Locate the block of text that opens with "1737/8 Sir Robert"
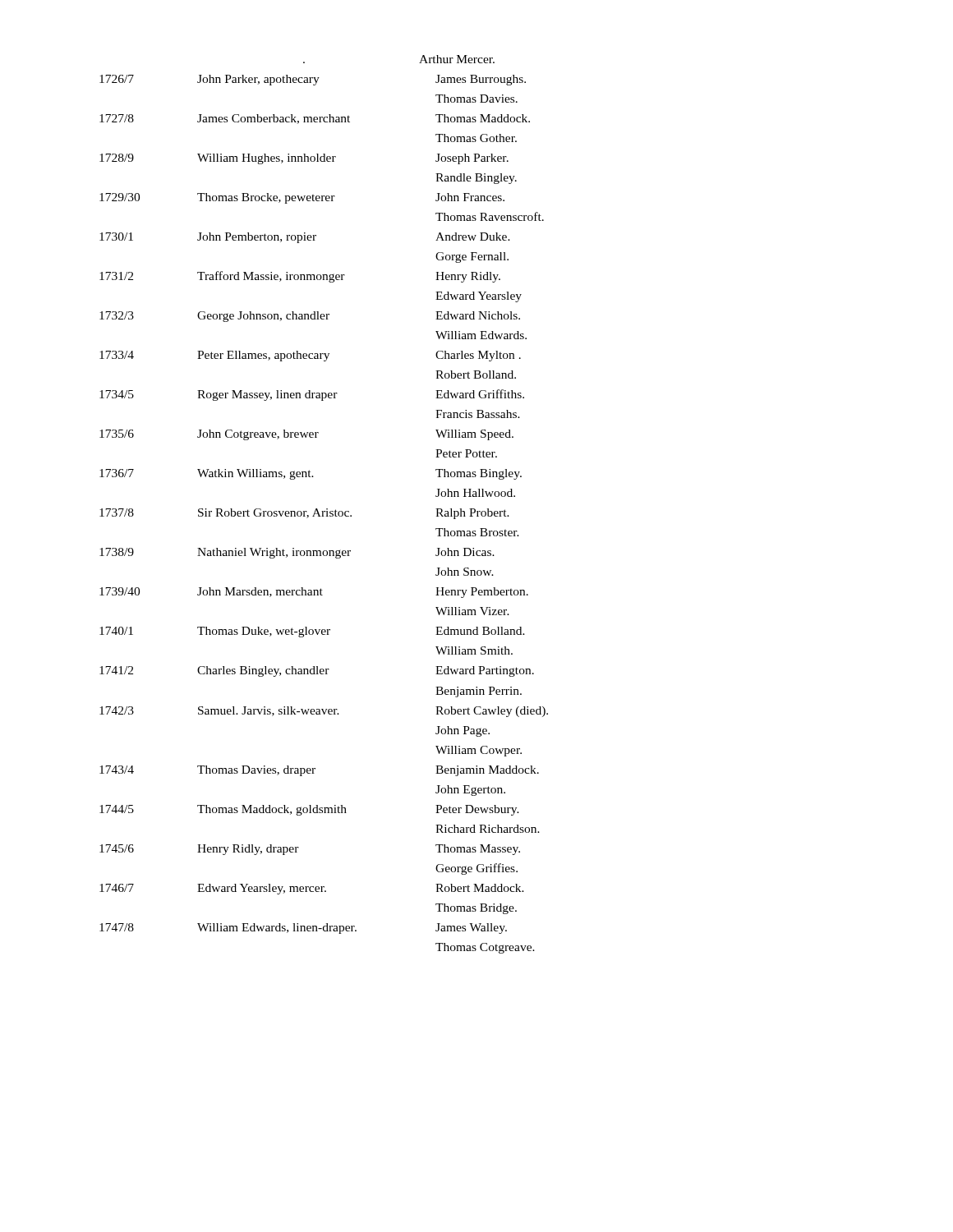Image resolution: width=953 pixels, height=1232 pixels. [468, 523]
